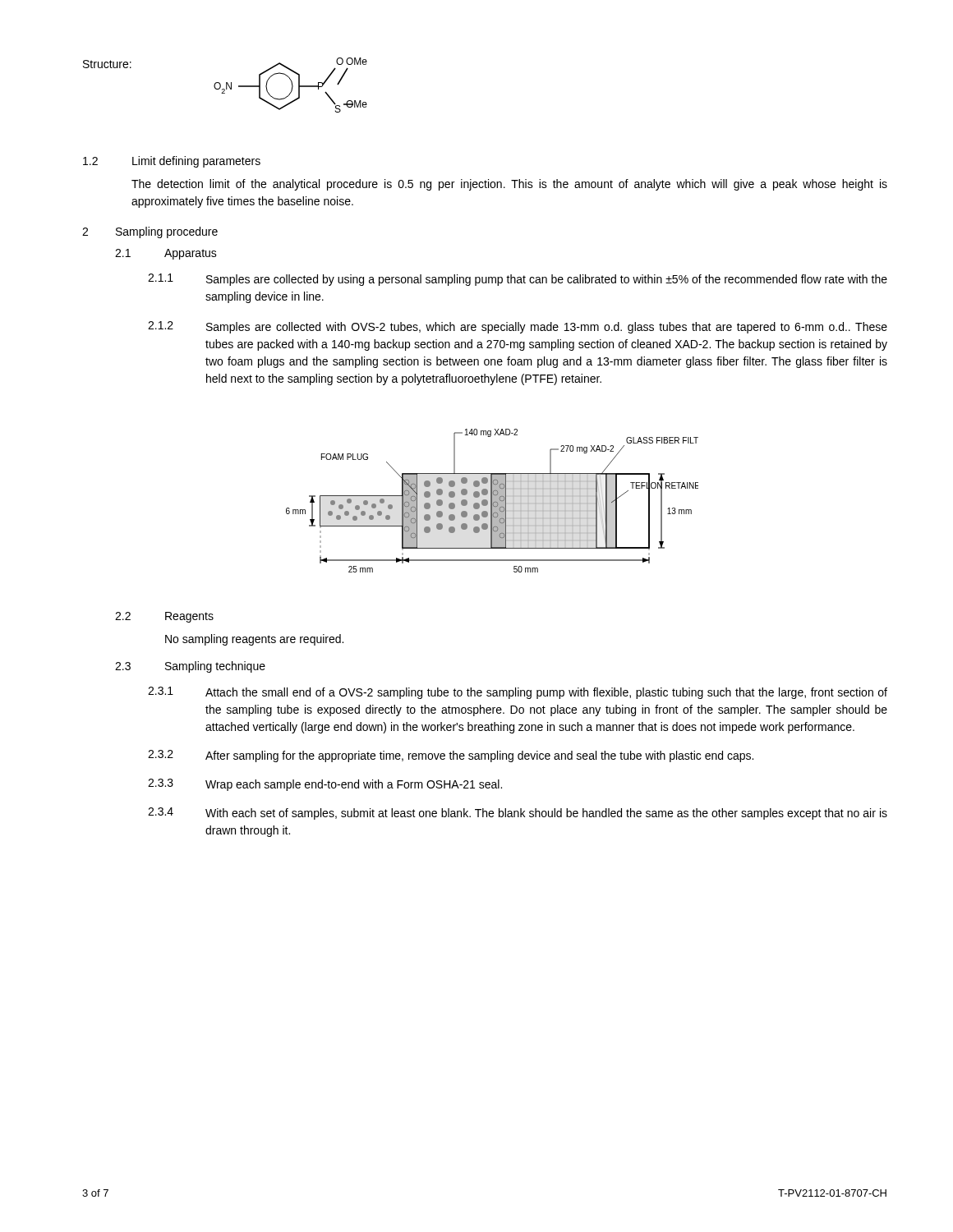Click on the text block containing "1.1 Samples are collected by using a personal"

[x=518, y=288]
